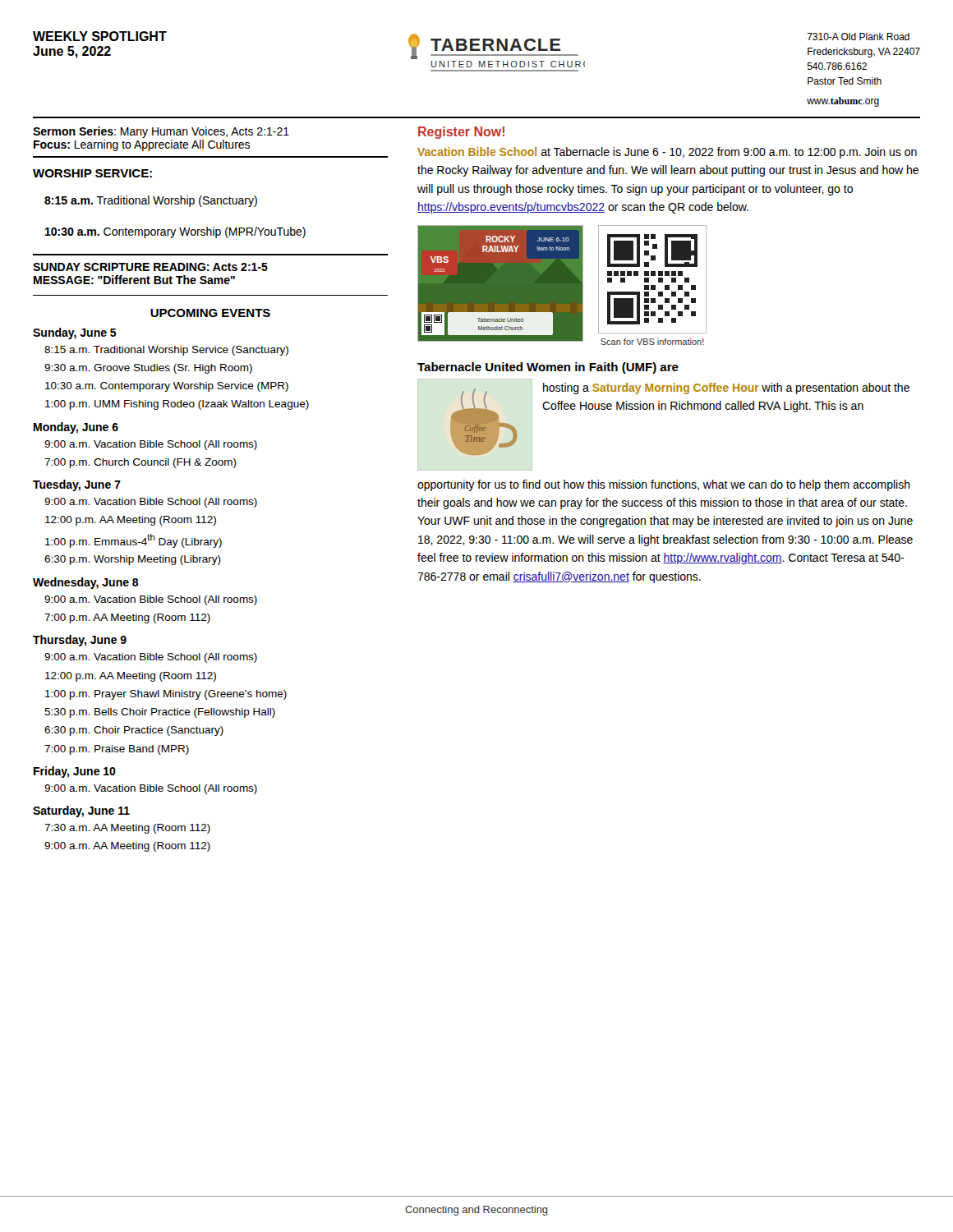Click on the element starting "7:00 p.m. Praise Band (MPR)"
This screenshot has height=1232, width=953.
pos(117,748)
